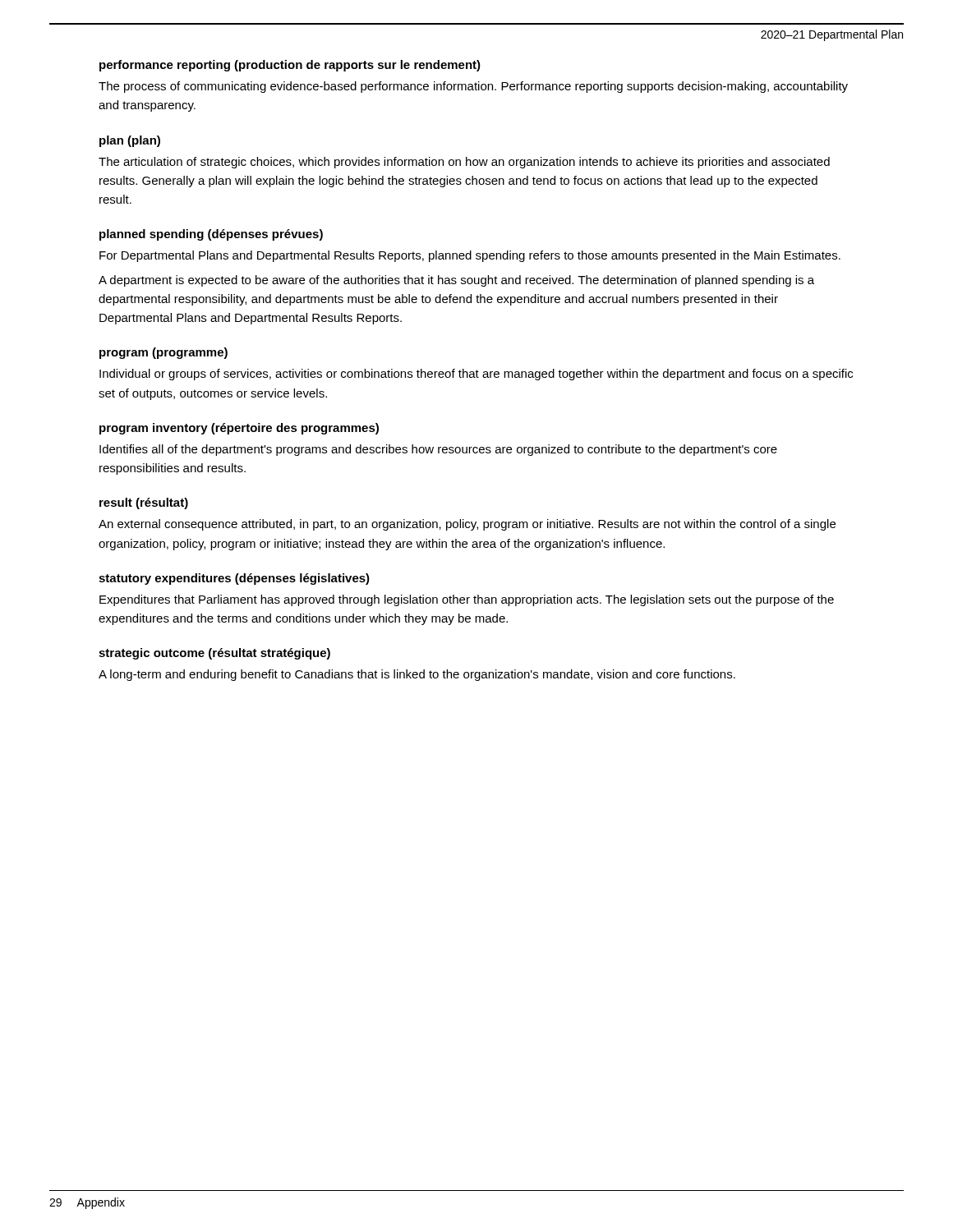Locate the text starting "statutory expenditures (dépenses"
Viewport: 953px width, 1232px height.
pyautogui.click(x=234, y=578)
